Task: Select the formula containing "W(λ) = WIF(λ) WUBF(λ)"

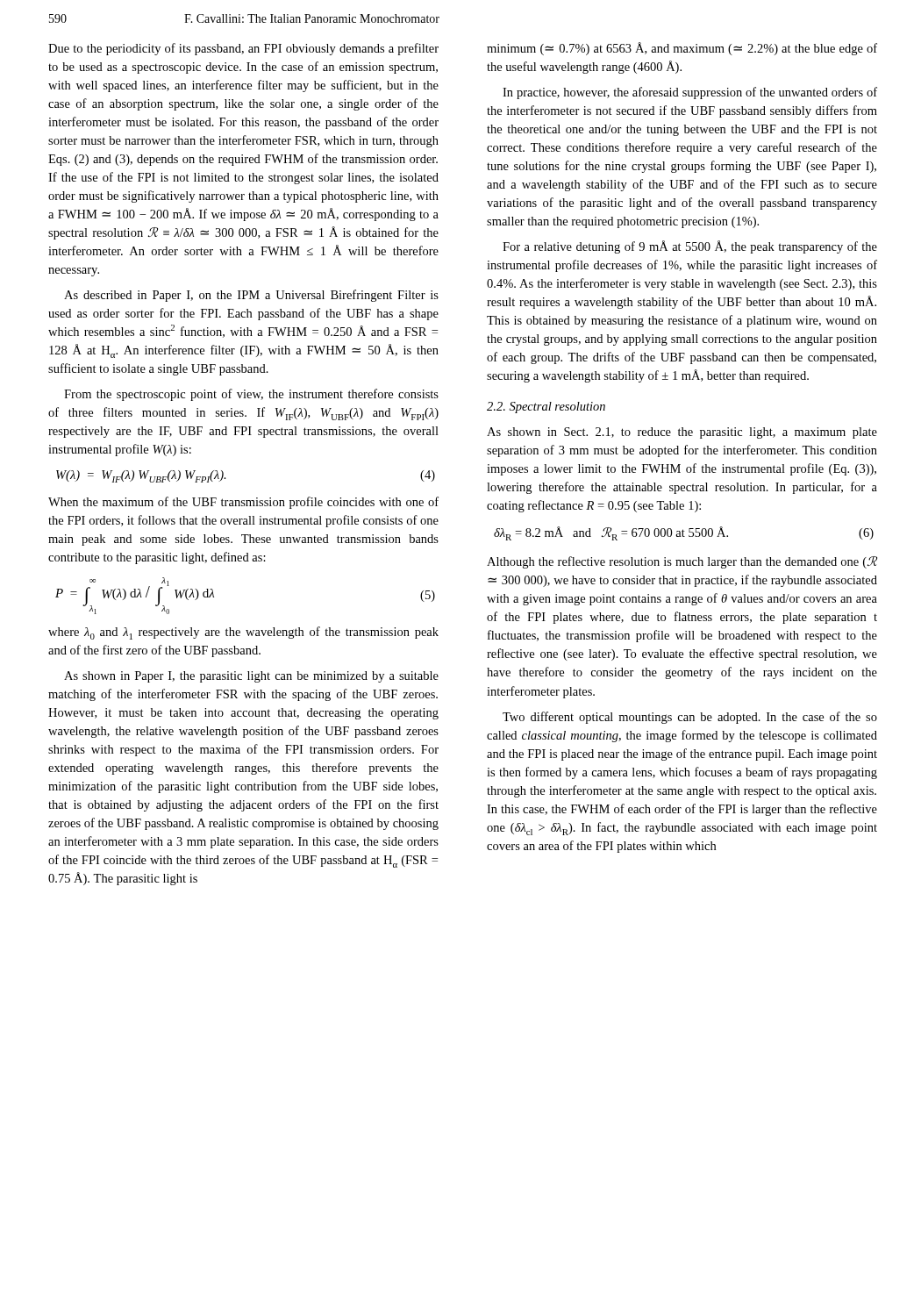Action: pos(159,477)
